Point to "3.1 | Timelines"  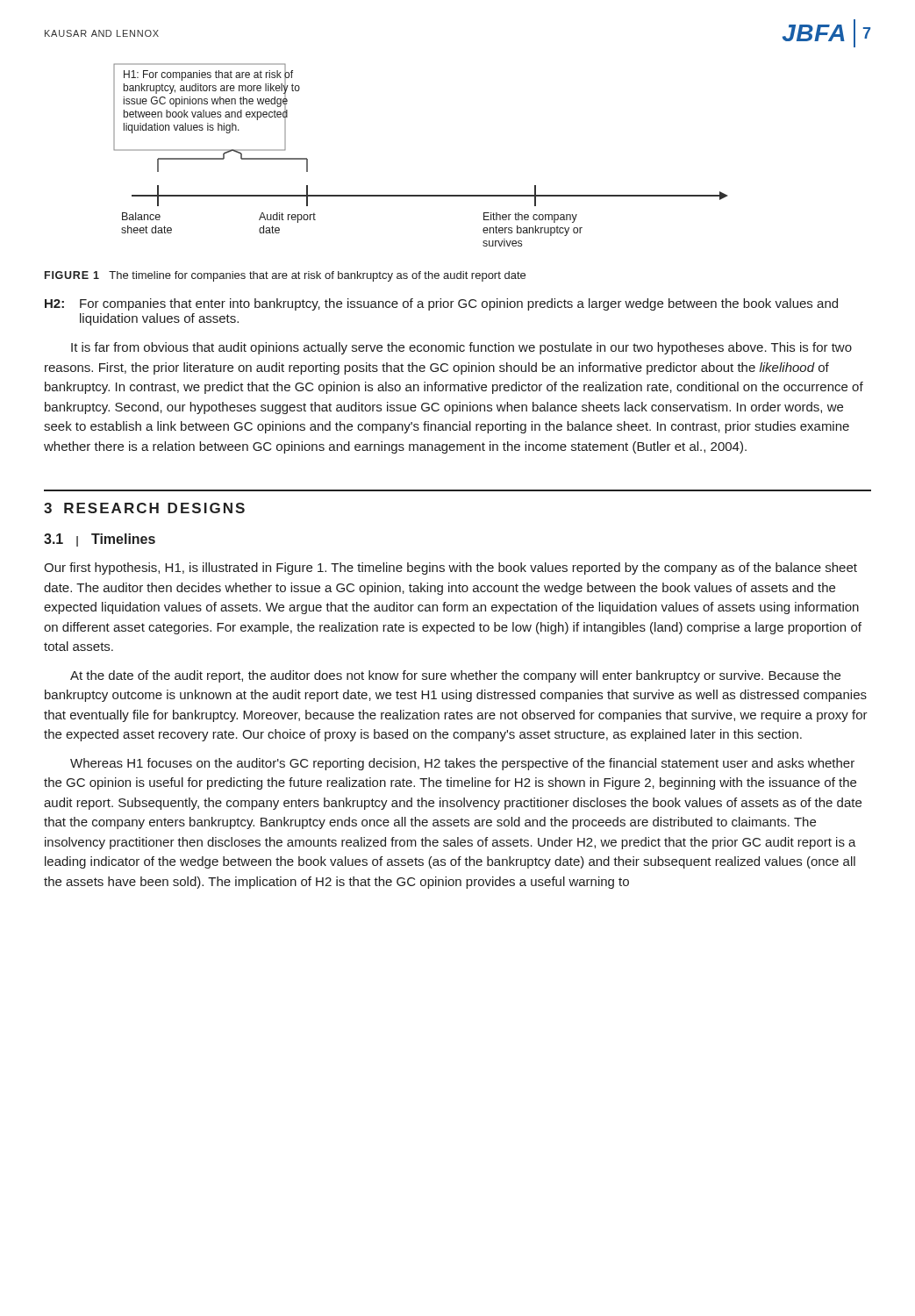[100, 540]
